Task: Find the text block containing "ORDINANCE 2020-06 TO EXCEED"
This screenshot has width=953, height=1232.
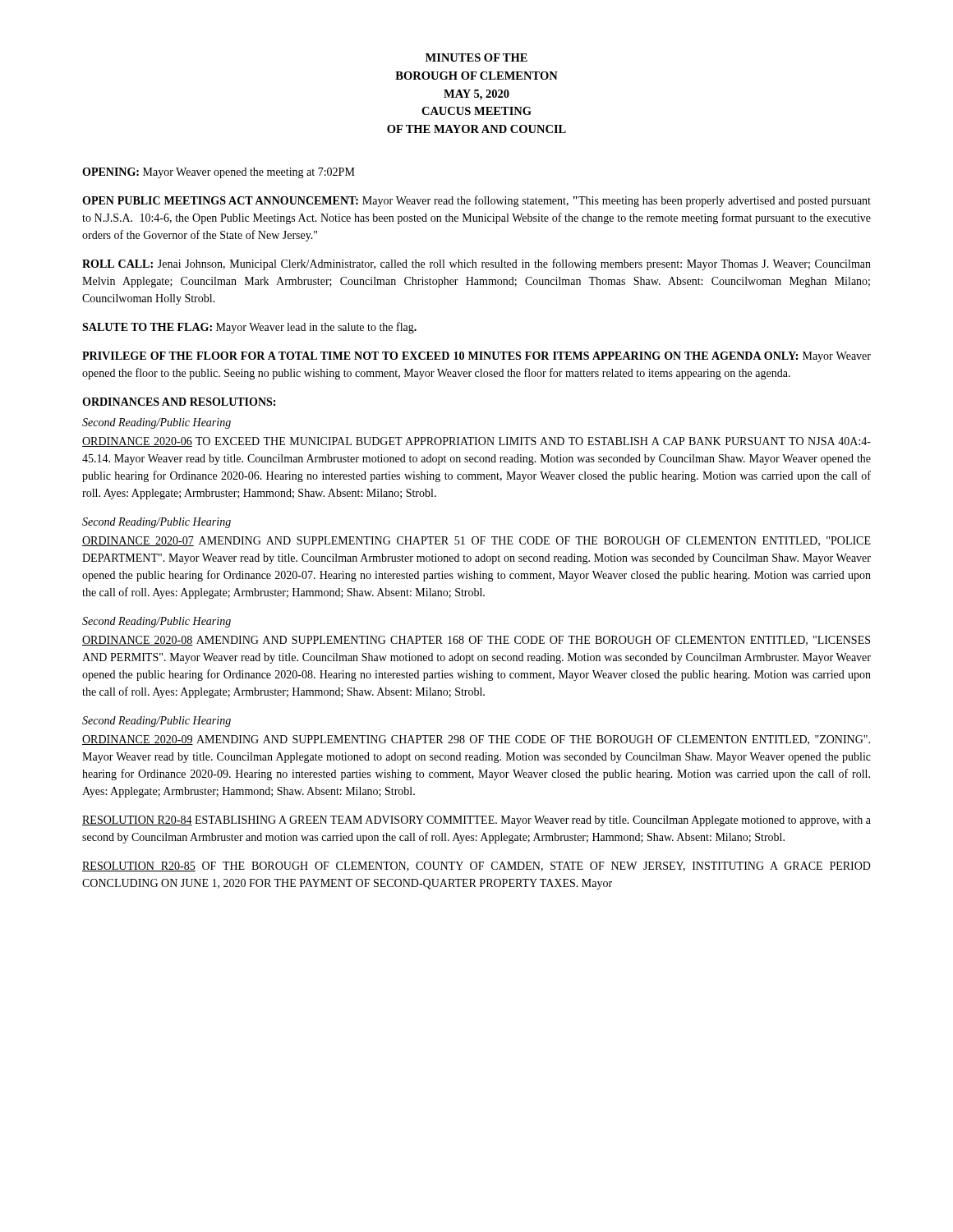Action: click(476, 467)
